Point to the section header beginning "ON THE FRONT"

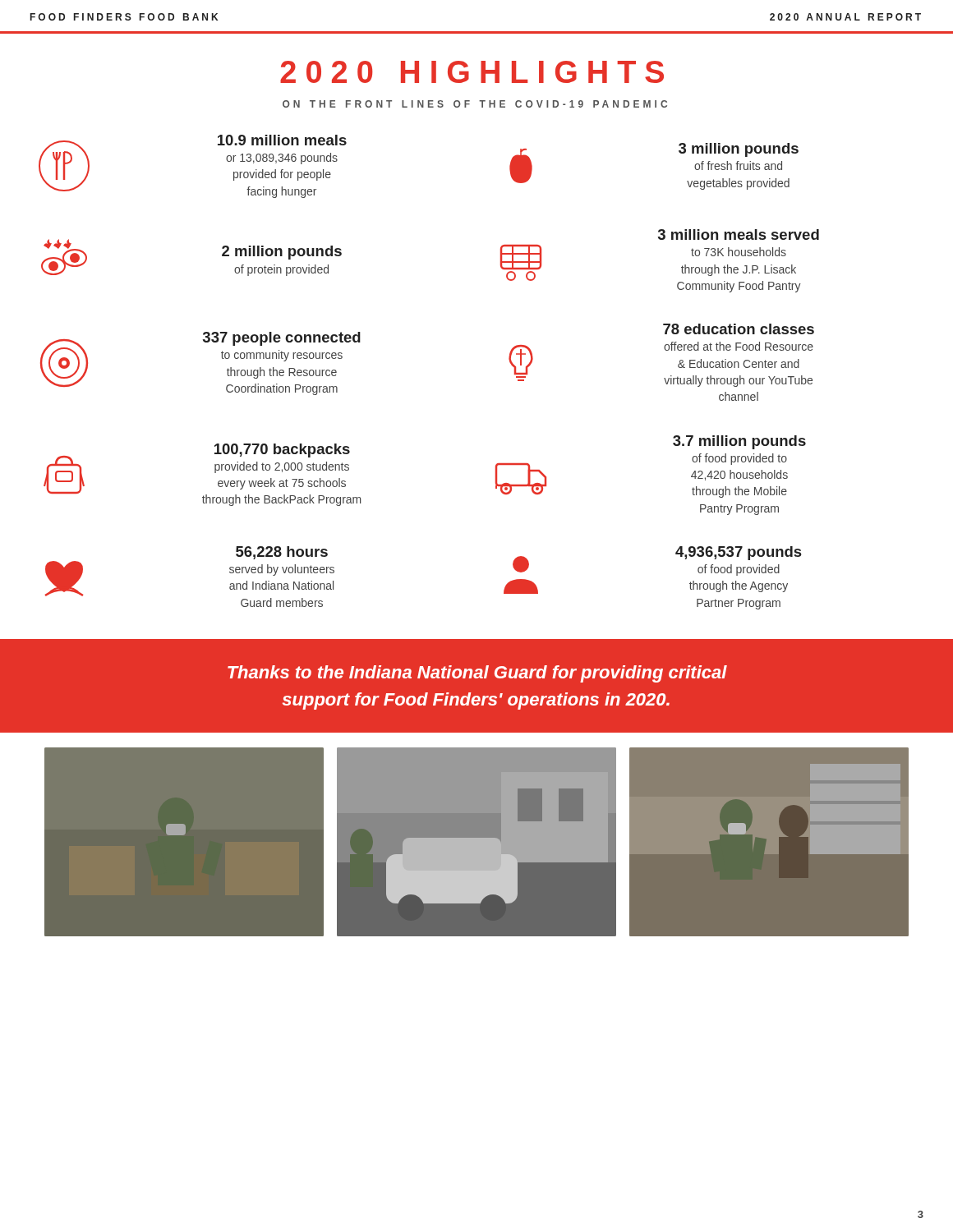476,104
